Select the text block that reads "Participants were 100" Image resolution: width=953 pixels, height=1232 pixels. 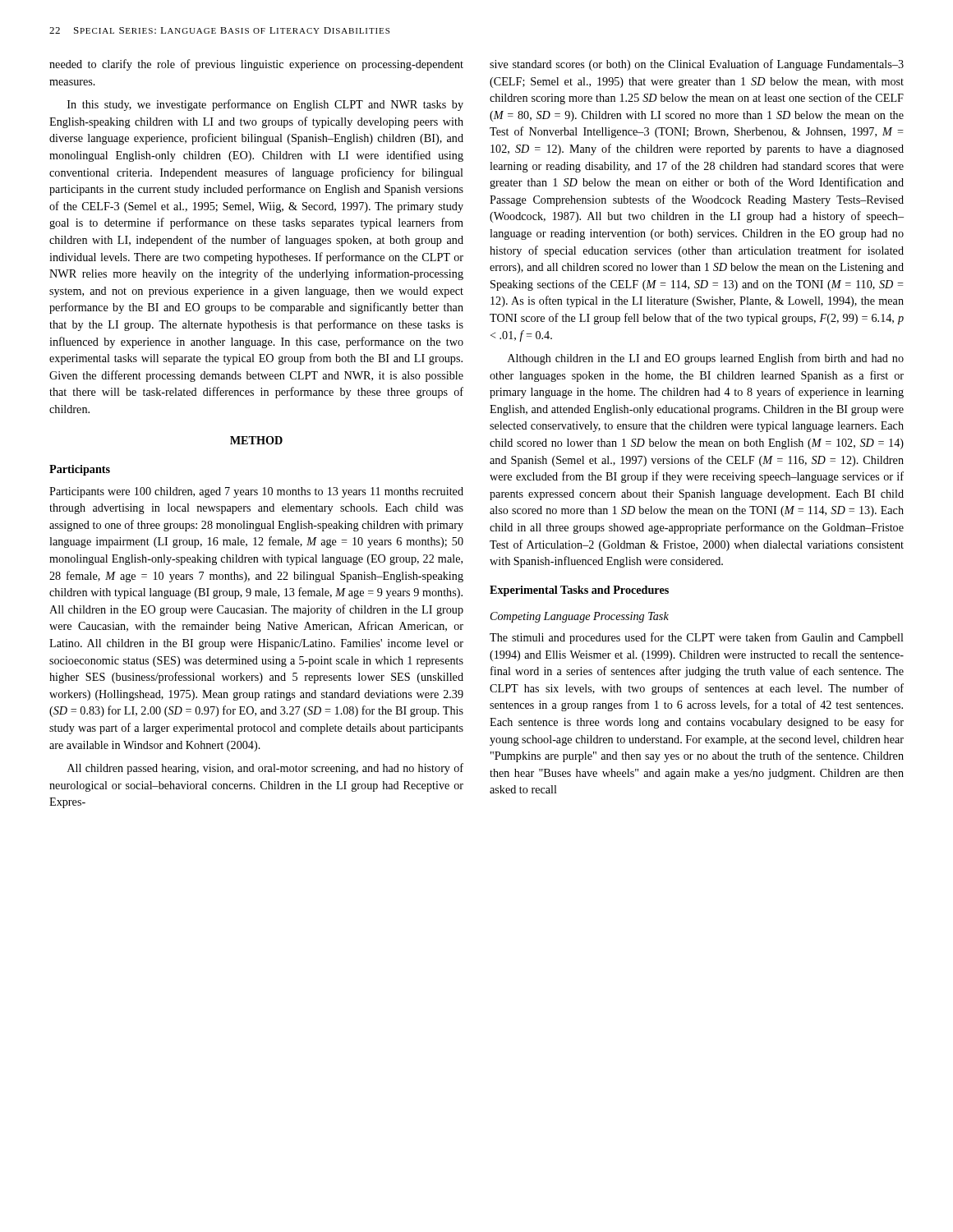coord(256,647)
